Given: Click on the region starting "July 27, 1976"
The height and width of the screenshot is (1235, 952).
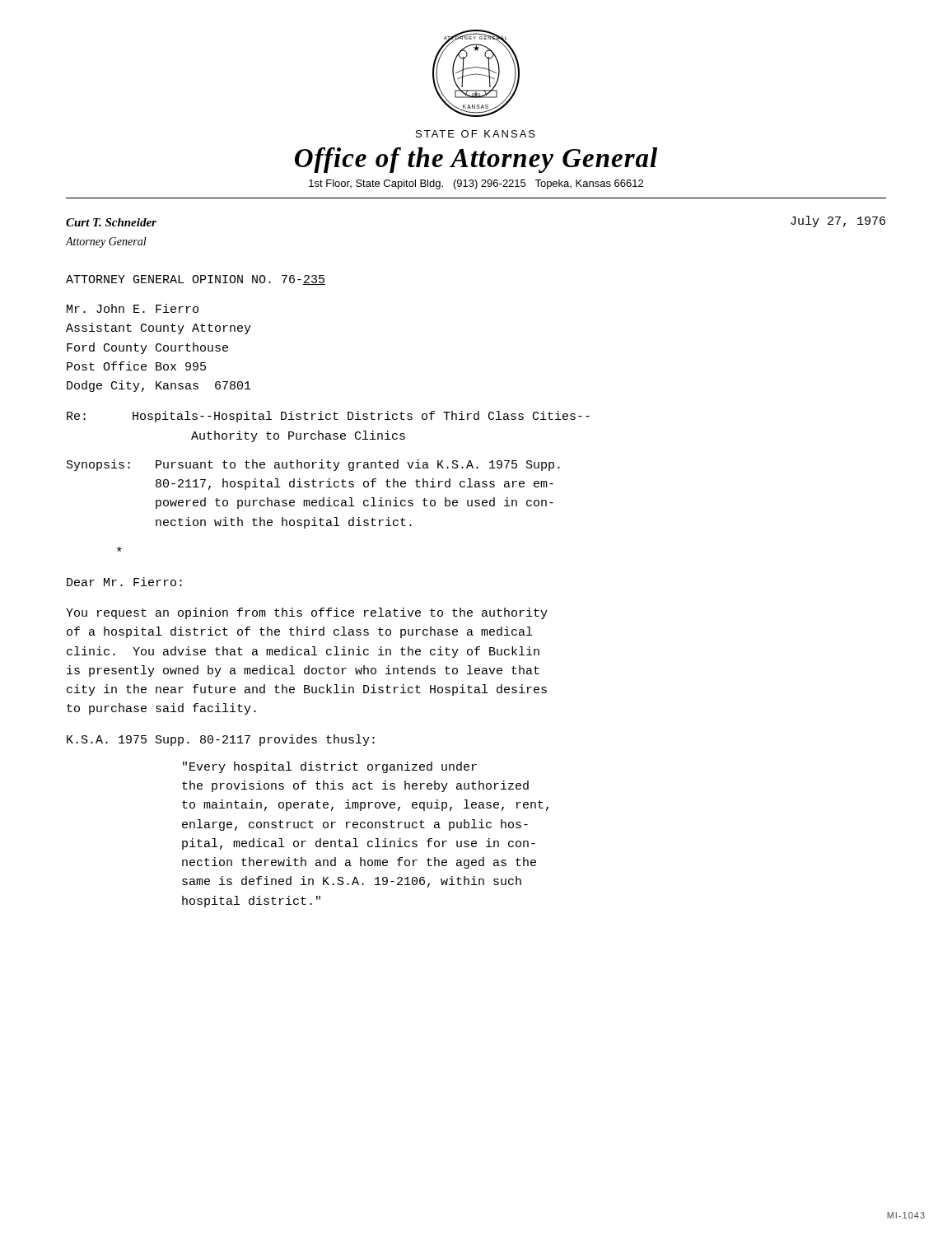Looking at the screenshot, I should point(838,222).
